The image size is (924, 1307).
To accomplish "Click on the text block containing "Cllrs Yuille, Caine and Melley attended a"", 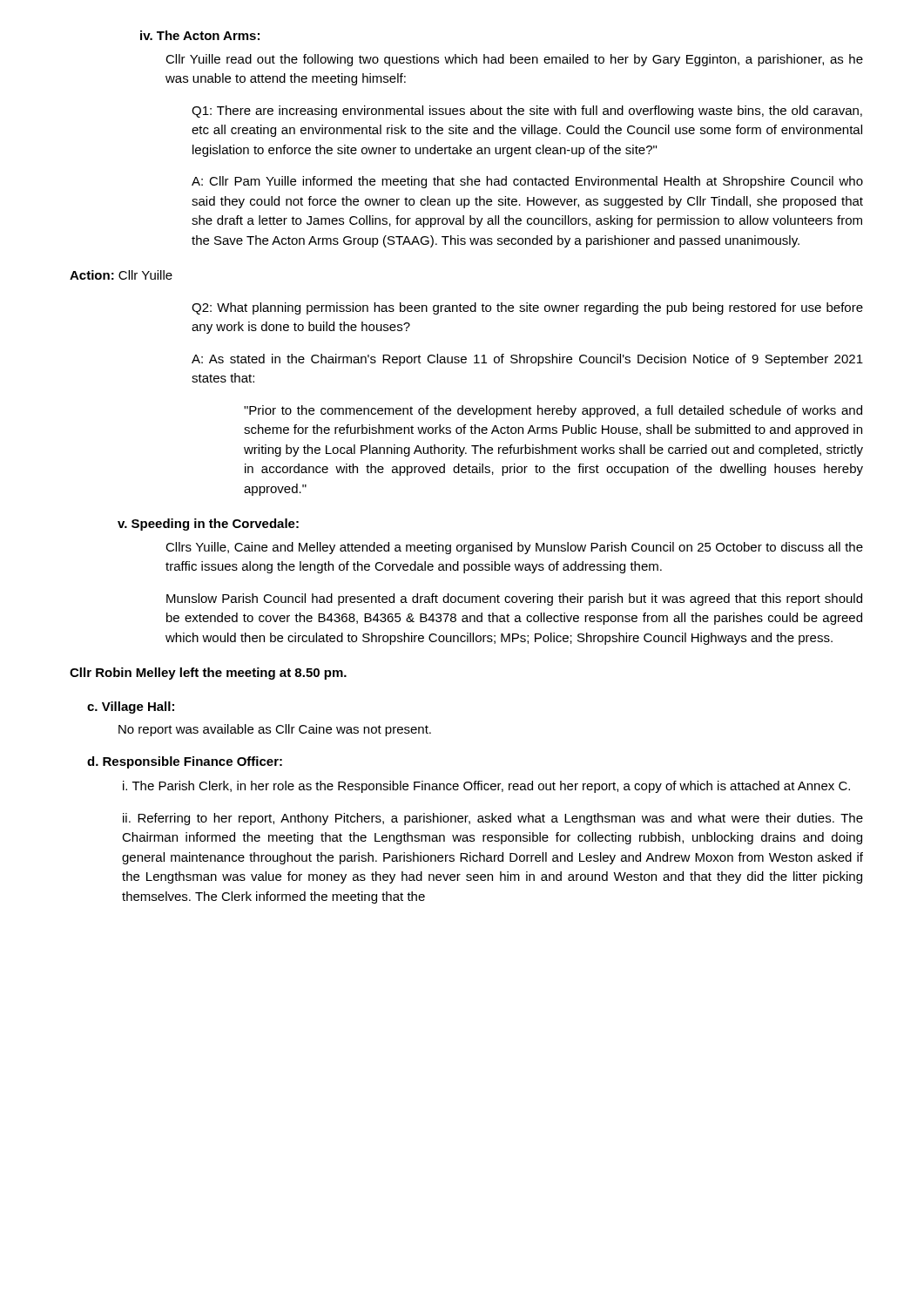I will tap(514, 556).
